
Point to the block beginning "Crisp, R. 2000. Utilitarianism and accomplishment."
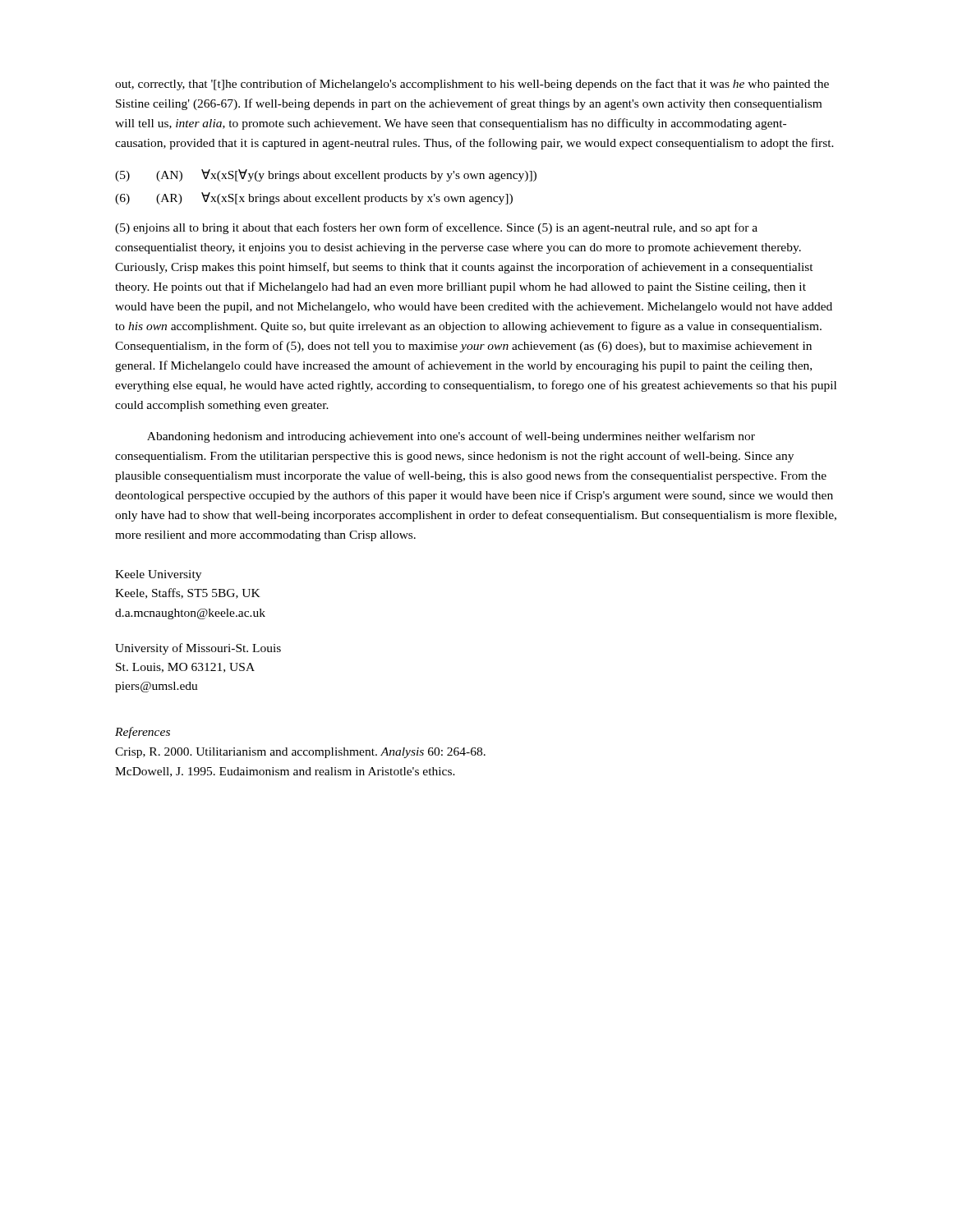pyautogui.click(x=476, y=761)
